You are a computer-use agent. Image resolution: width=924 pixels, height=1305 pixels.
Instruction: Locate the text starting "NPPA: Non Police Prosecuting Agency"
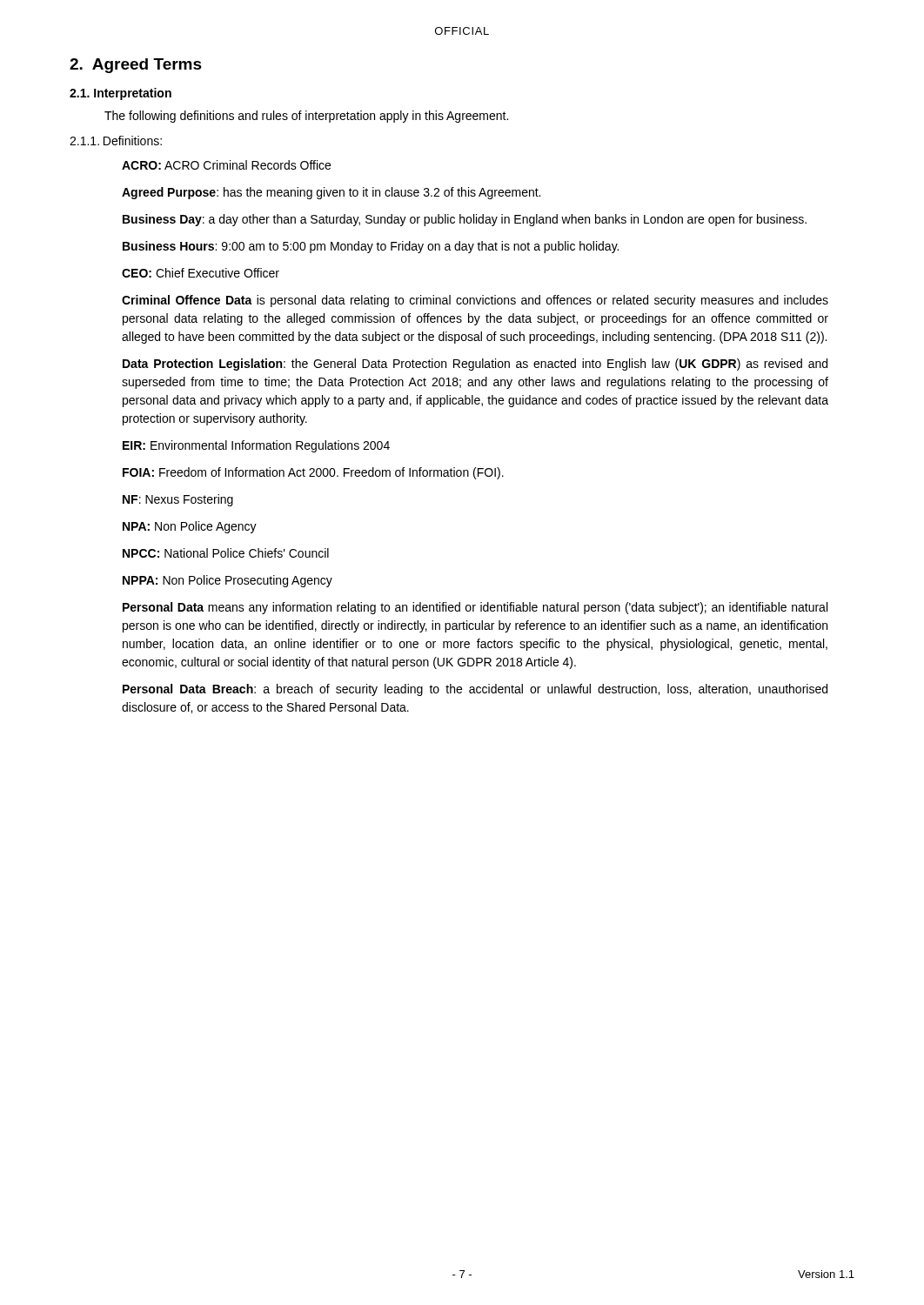[227, 580]
